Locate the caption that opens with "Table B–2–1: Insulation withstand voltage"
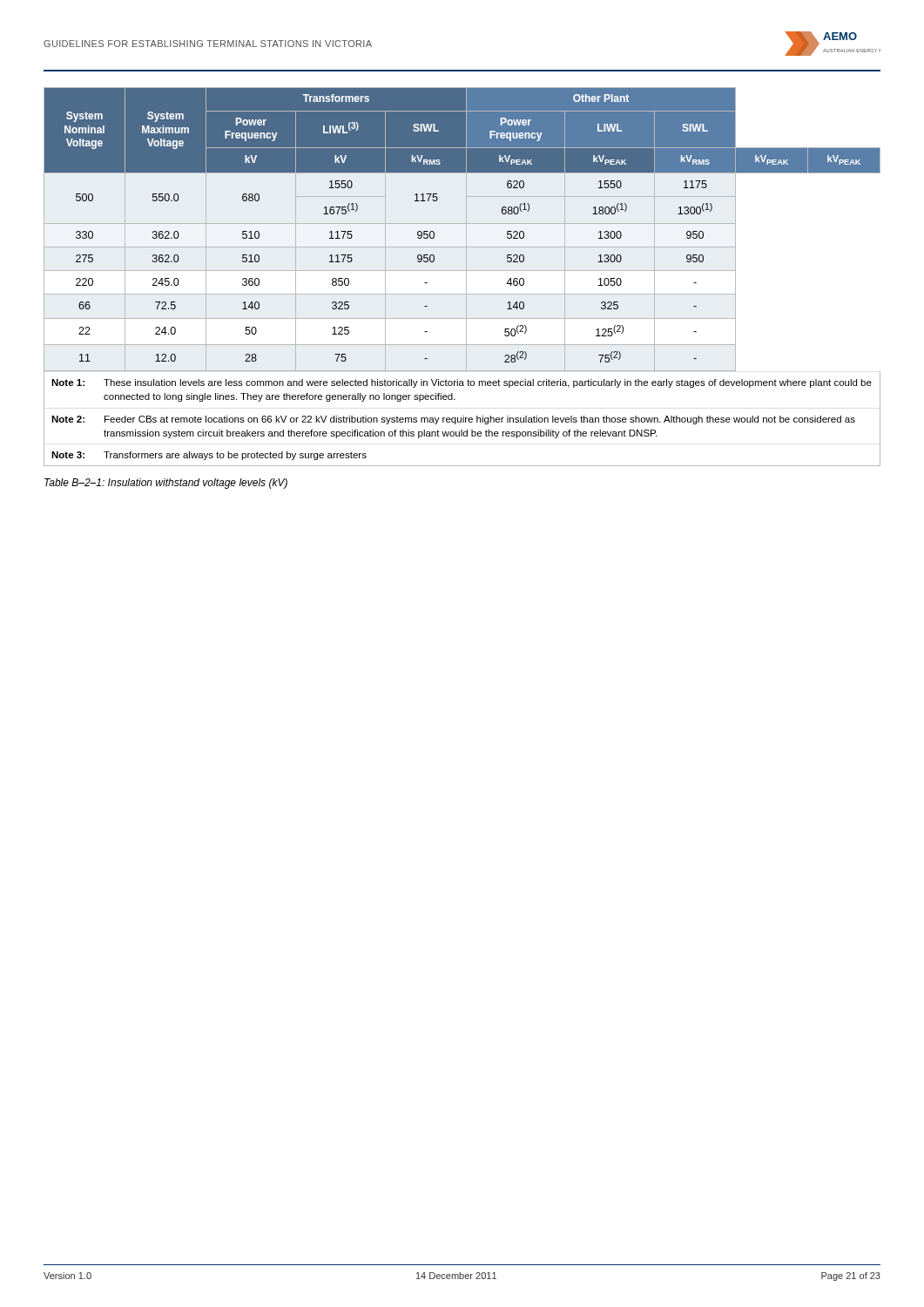Image resolution: width=924 pixels, height=1307 pixels. [x=166, y=483]
